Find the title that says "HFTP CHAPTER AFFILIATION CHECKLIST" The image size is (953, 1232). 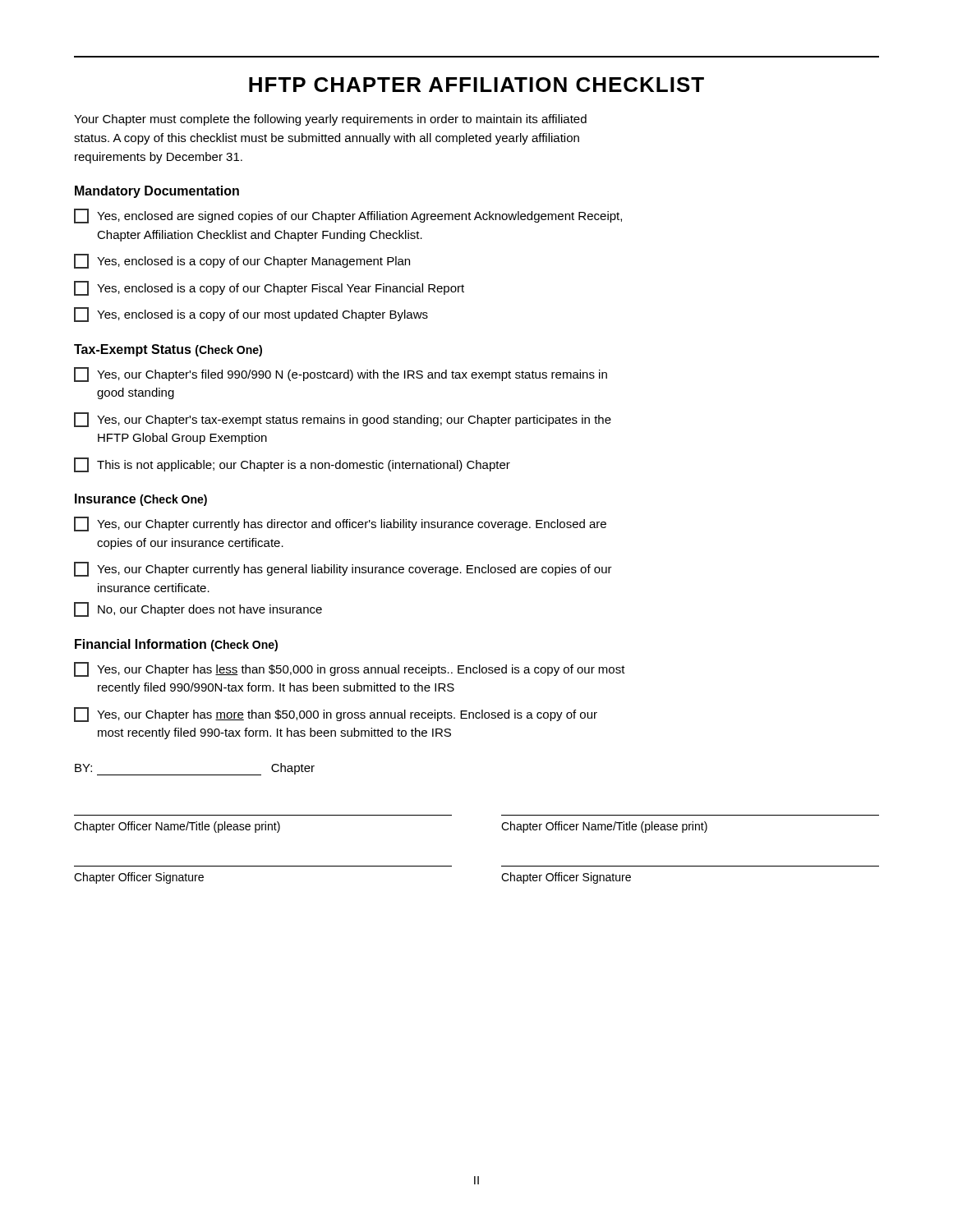pyautogui.click(x=476, y=85)
